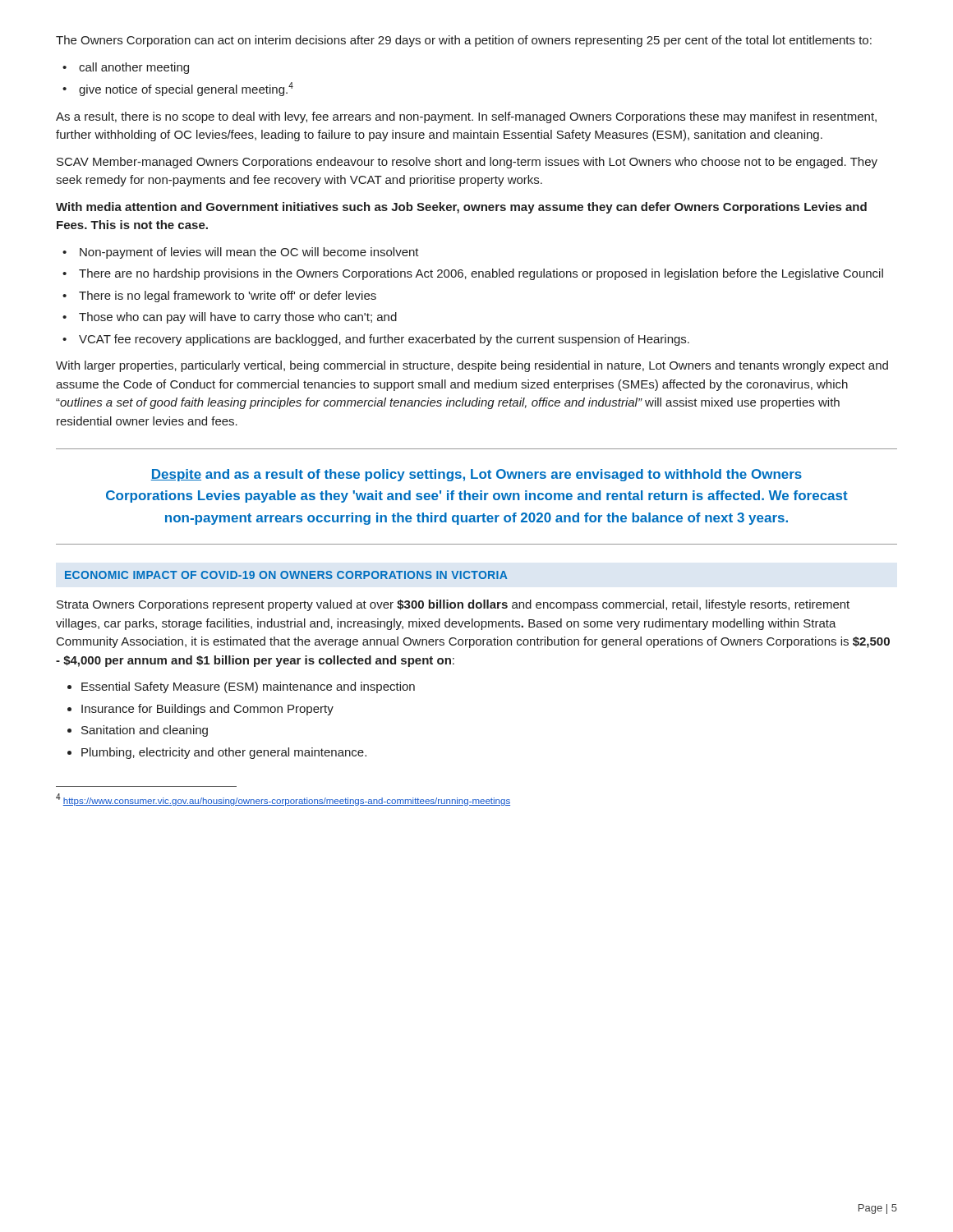Image resolution: width=953 pixels, height=1232 pixels.
Task: Select the region starting "Those who can pay will have"
Action: pyautogui.click(x=230, y=318)
